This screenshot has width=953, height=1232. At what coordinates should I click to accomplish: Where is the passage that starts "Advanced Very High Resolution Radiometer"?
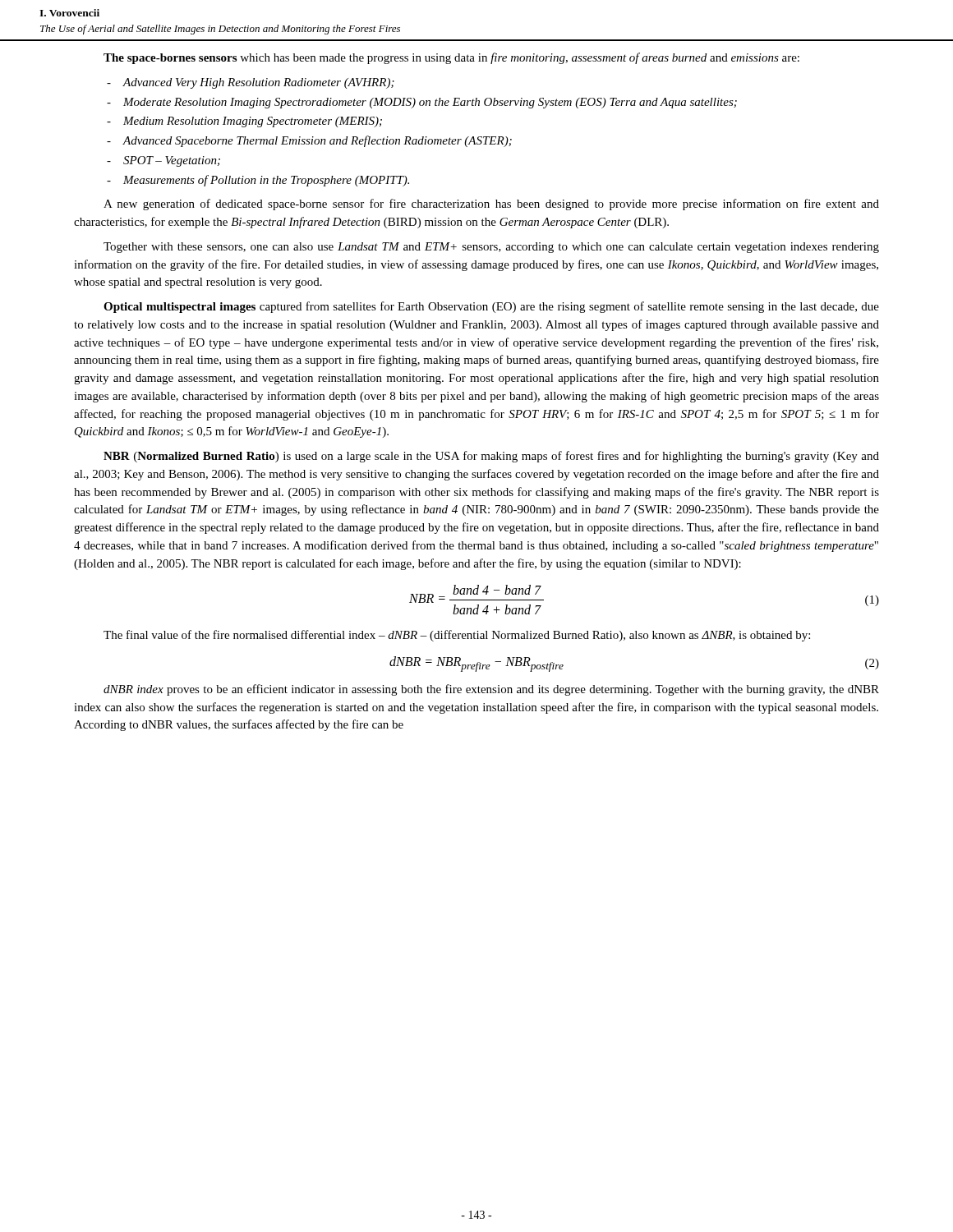(x=259, y=82)
